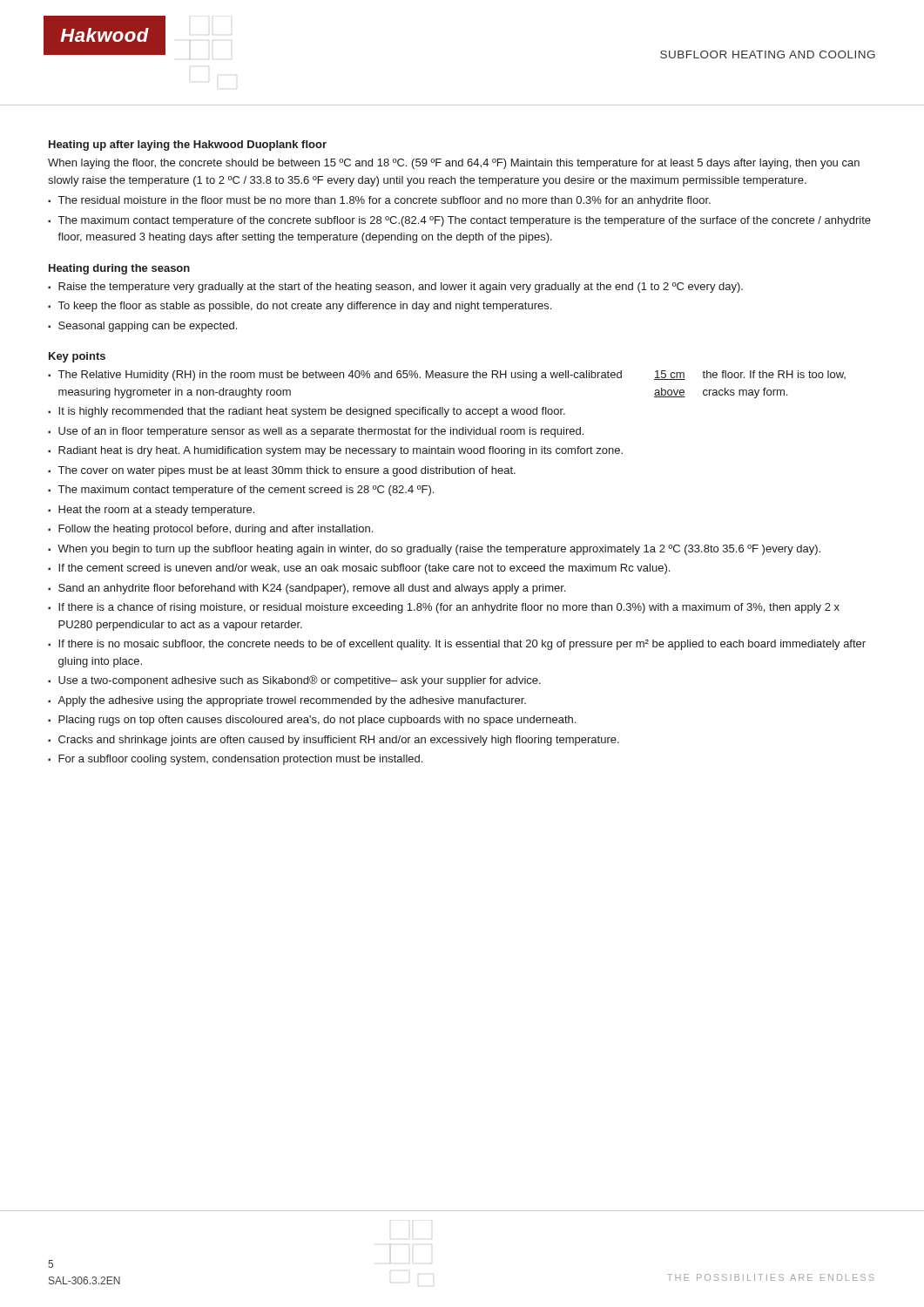Find the list item with the text "Radiant heat is dry heat. A"
Viewport: 924px width, 1307px height.
pyautogui.click(x=341, y=450)
